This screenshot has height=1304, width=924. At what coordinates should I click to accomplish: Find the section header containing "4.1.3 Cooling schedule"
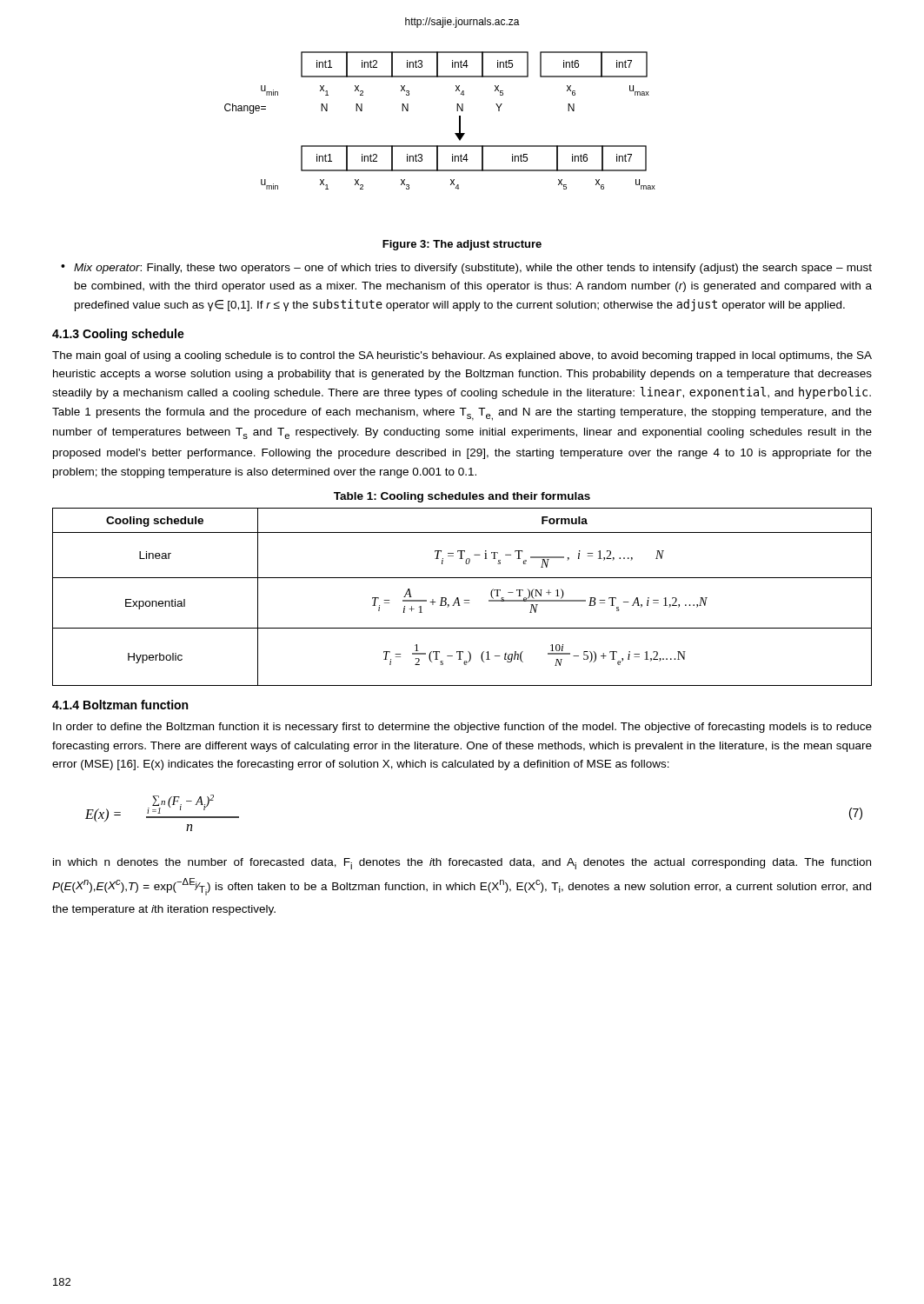pos(118,334)
